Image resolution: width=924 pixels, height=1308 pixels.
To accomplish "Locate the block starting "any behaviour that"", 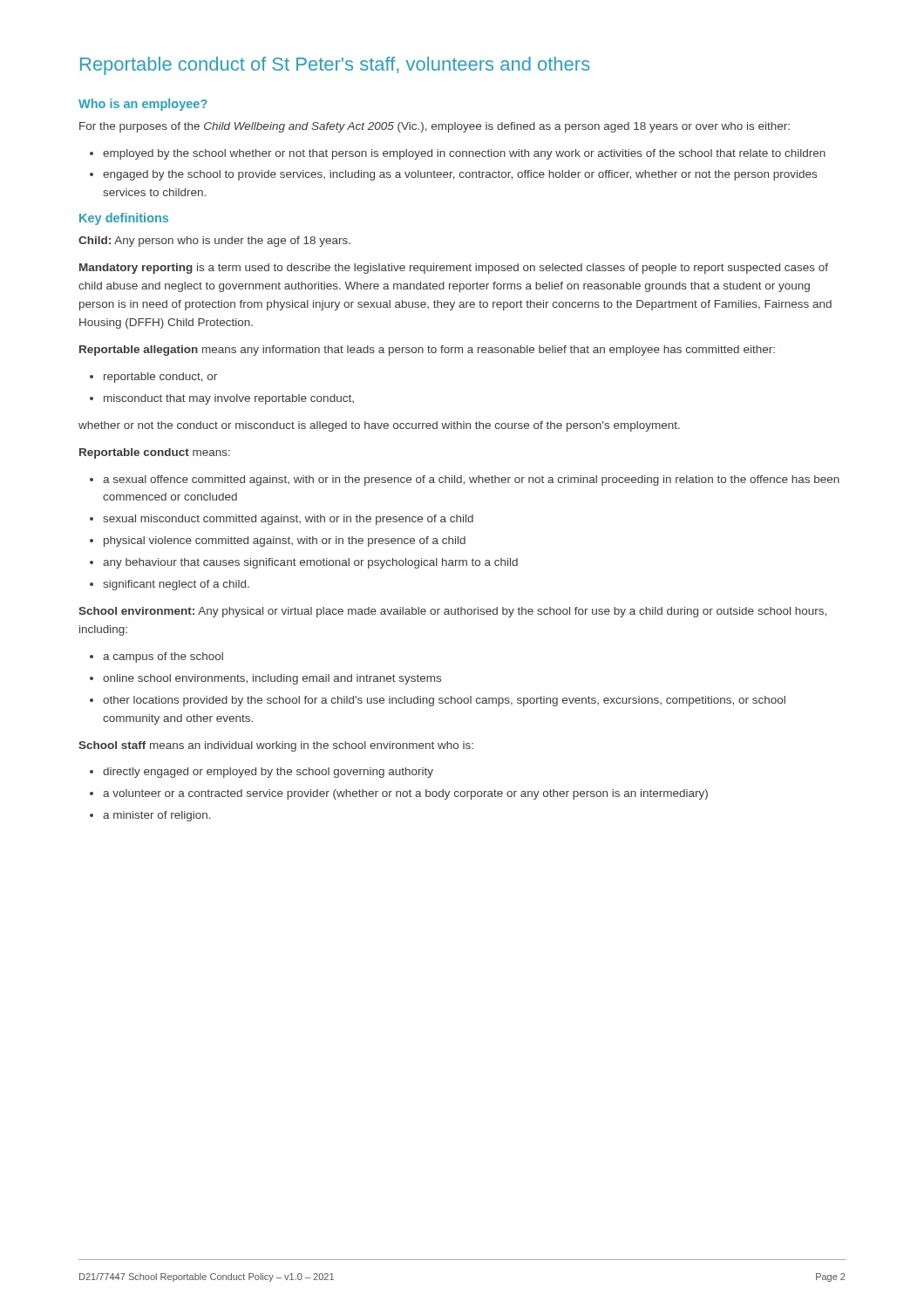I will 462,563.
